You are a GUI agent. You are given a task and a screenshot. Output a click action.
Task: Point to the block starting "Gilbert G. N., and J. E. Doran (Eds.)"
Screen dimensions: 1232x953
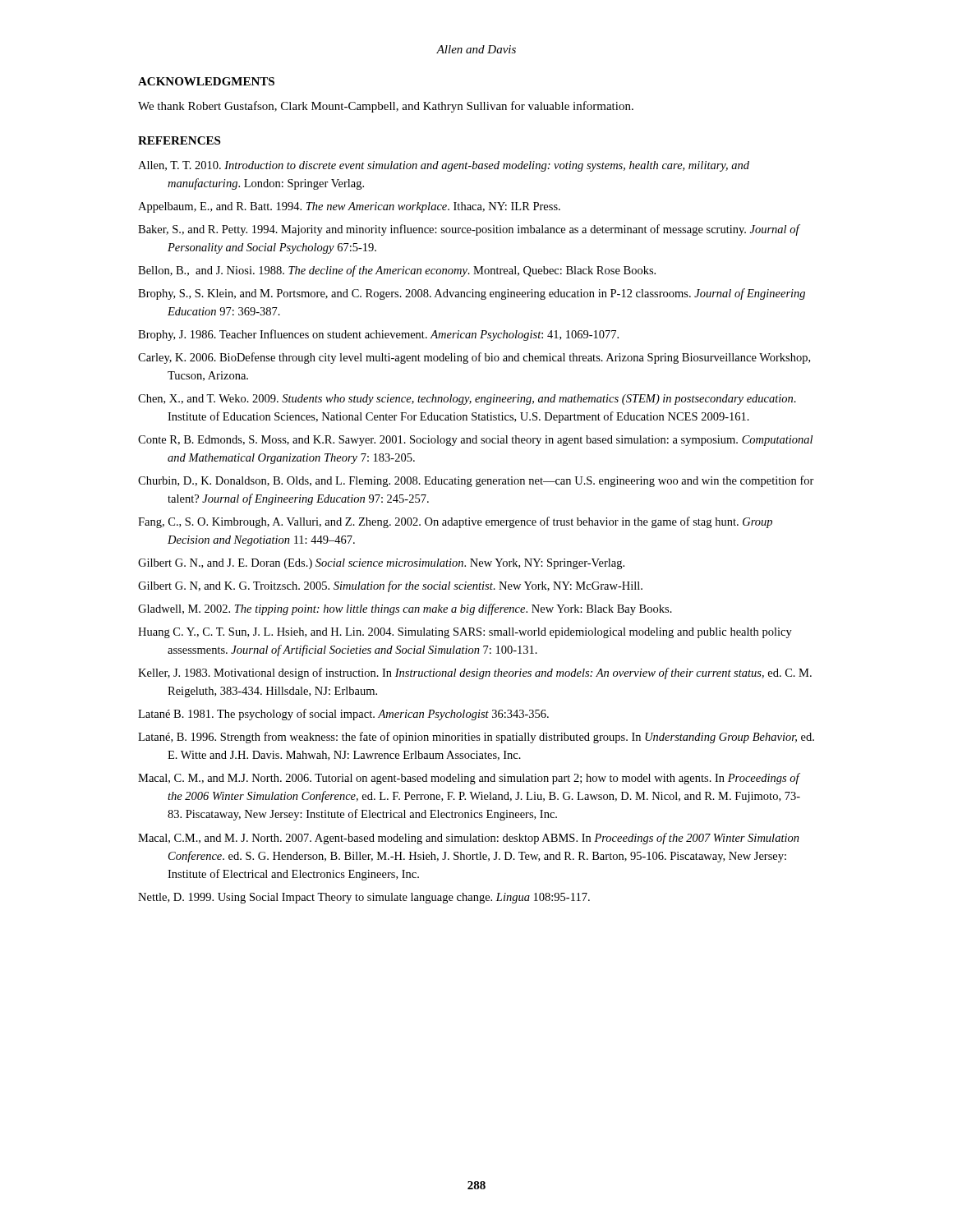pyautogui.click(x=382, y=563)
